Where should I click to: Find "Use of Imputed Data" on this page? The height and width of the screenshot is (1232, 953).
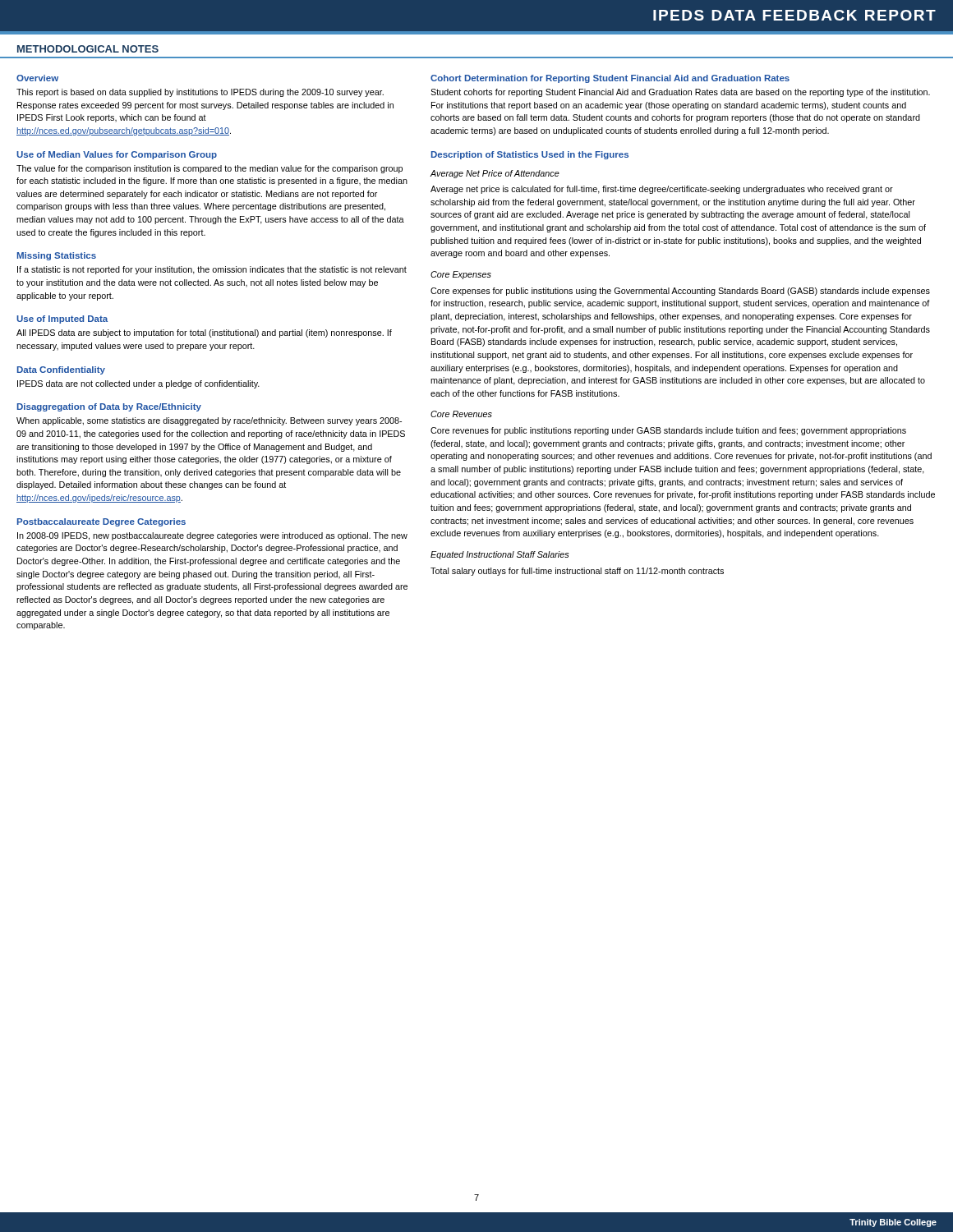pyautogui.click(x=62, y=319)
